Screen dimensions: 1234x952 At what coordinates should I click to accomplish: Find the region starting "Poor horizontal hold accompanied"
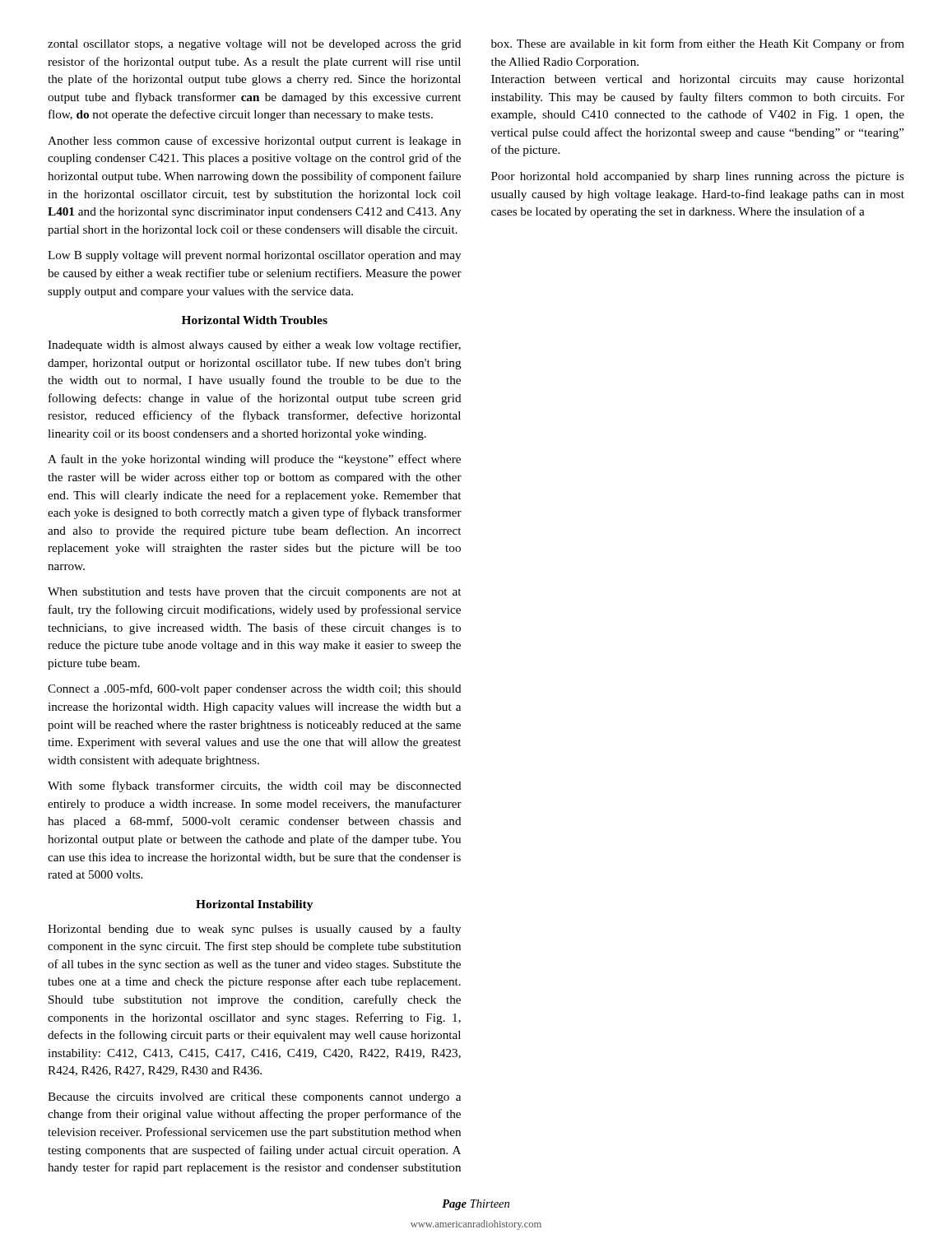[698, 194]
